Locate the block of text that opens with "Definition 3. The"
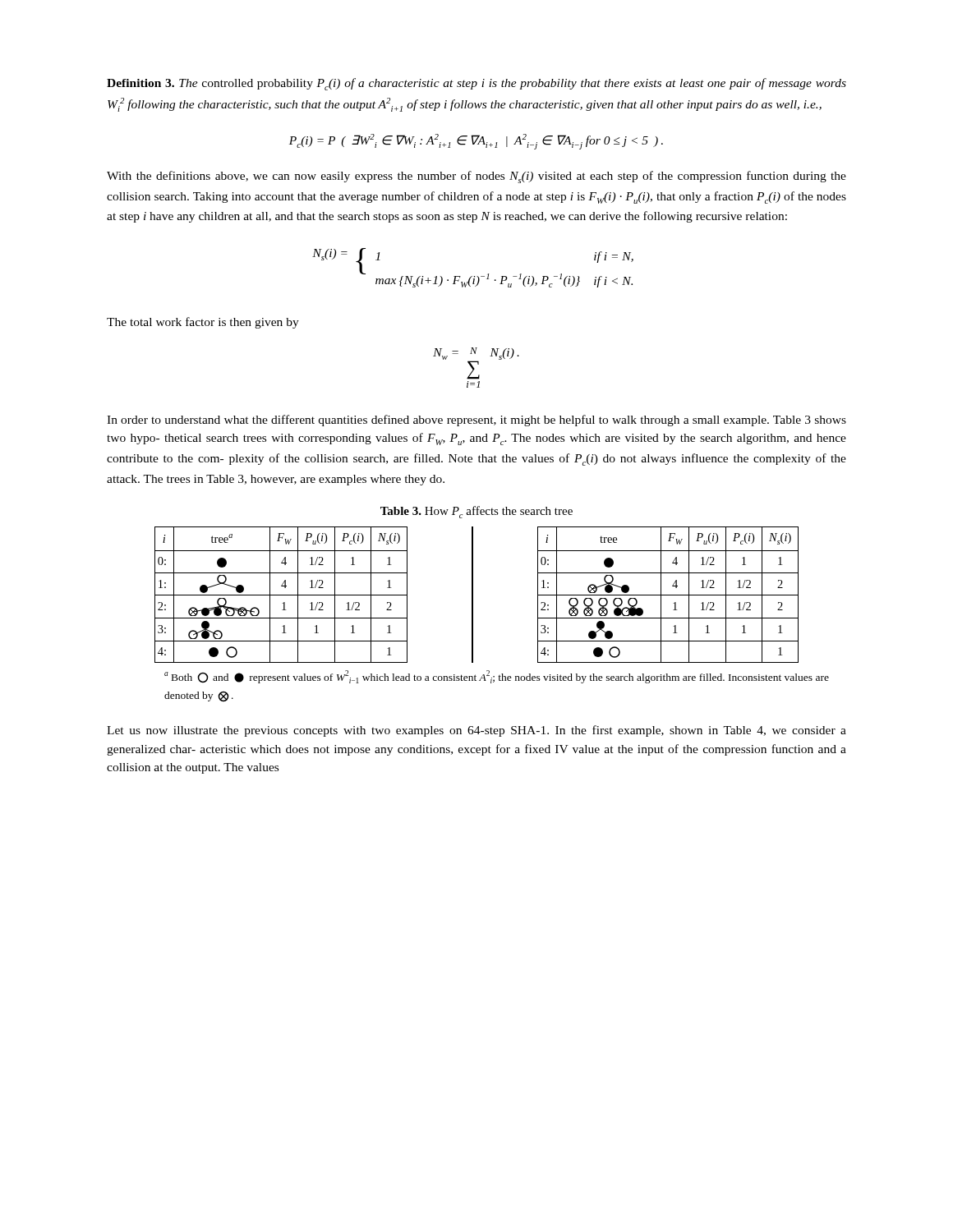 pos(476,94)
